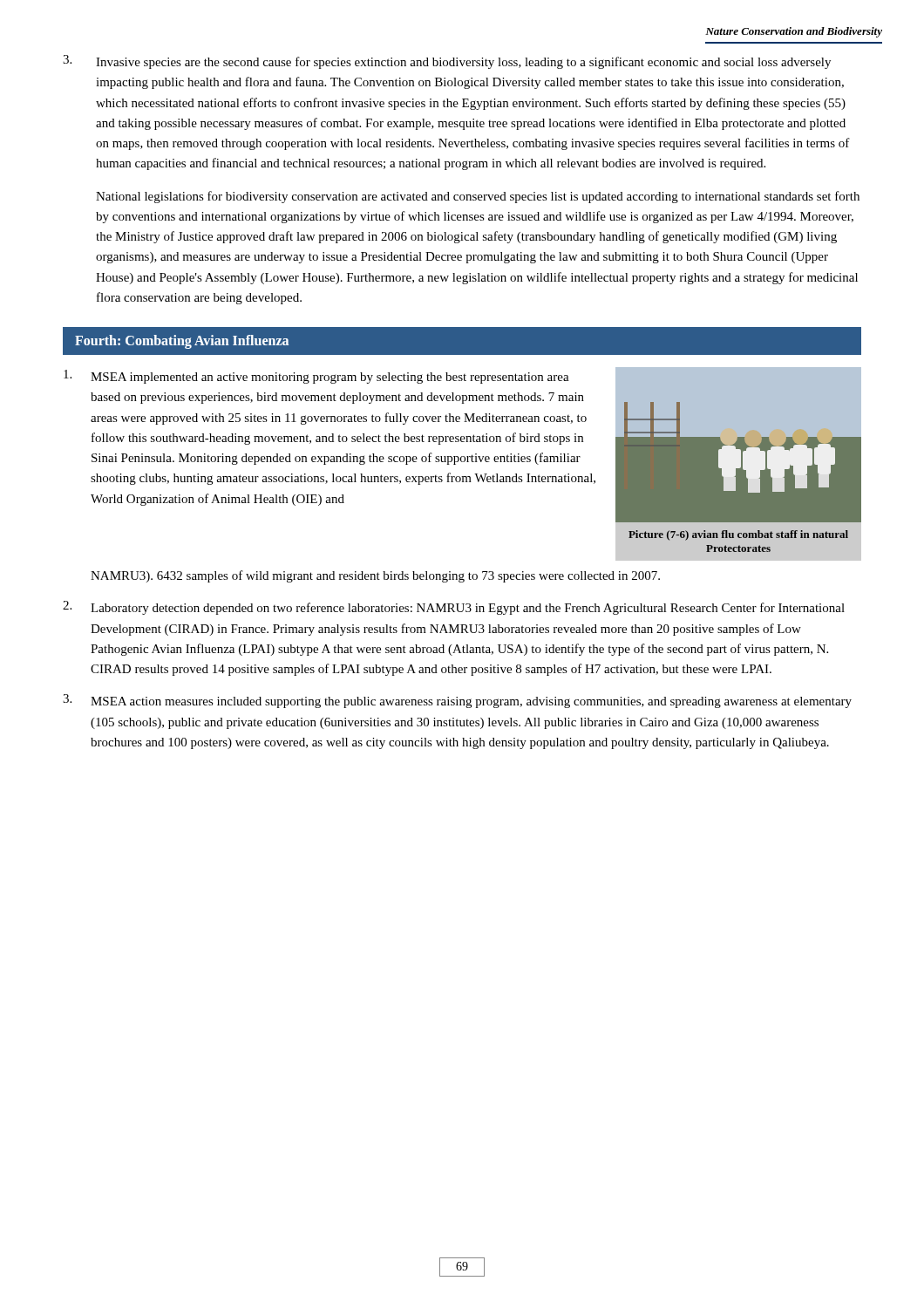Image resolution: width=924 pixels, height=1308 pixels.
Task: Locate the block of text that opens with "National legislations for"
Action: (x=478, y=246)
